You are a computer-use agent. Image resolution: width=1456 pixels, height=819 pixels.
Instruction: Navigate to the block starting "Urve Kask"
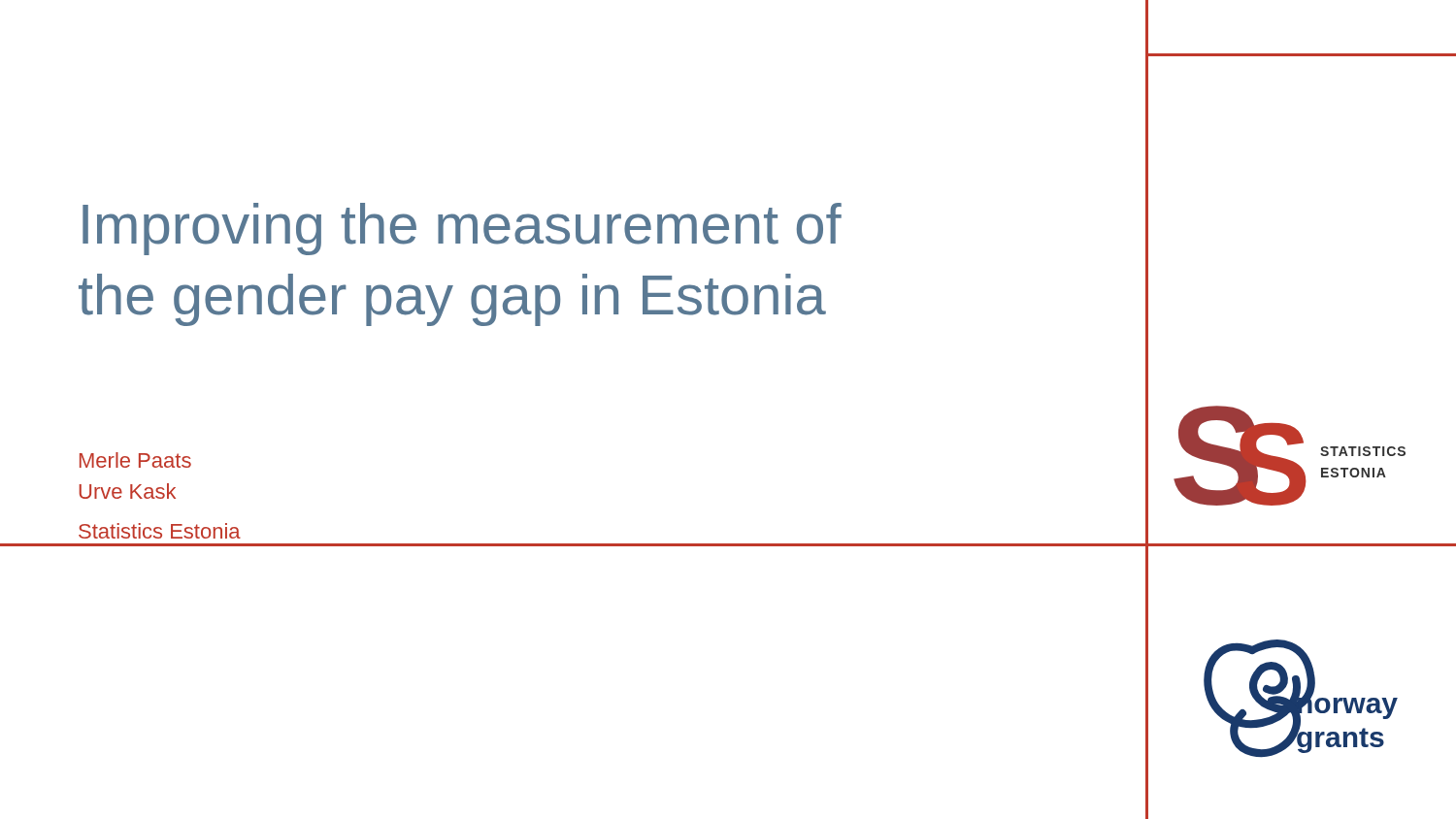(127, 491)
